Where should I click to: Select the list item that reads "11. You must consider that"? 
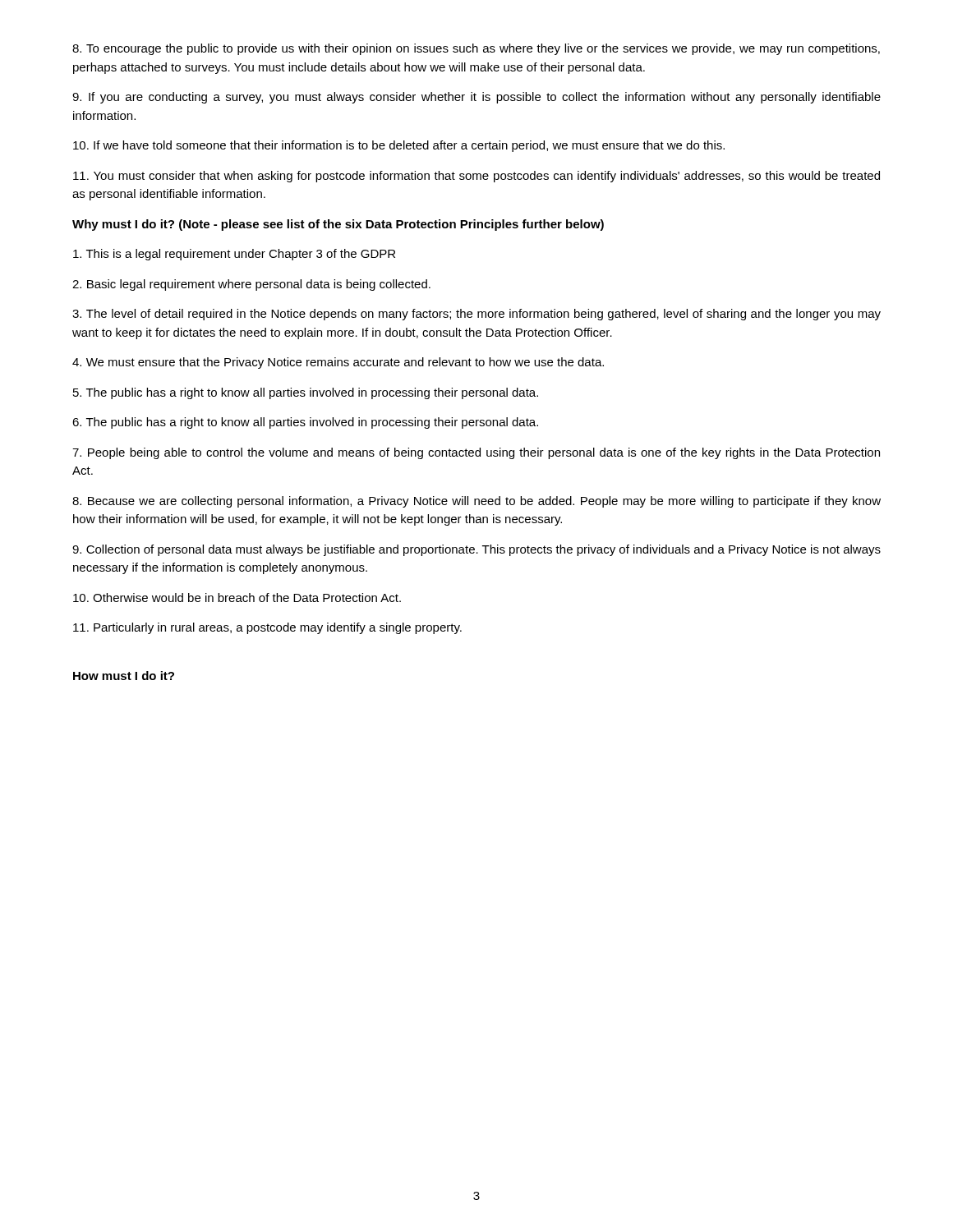click(x=476, y=184)
